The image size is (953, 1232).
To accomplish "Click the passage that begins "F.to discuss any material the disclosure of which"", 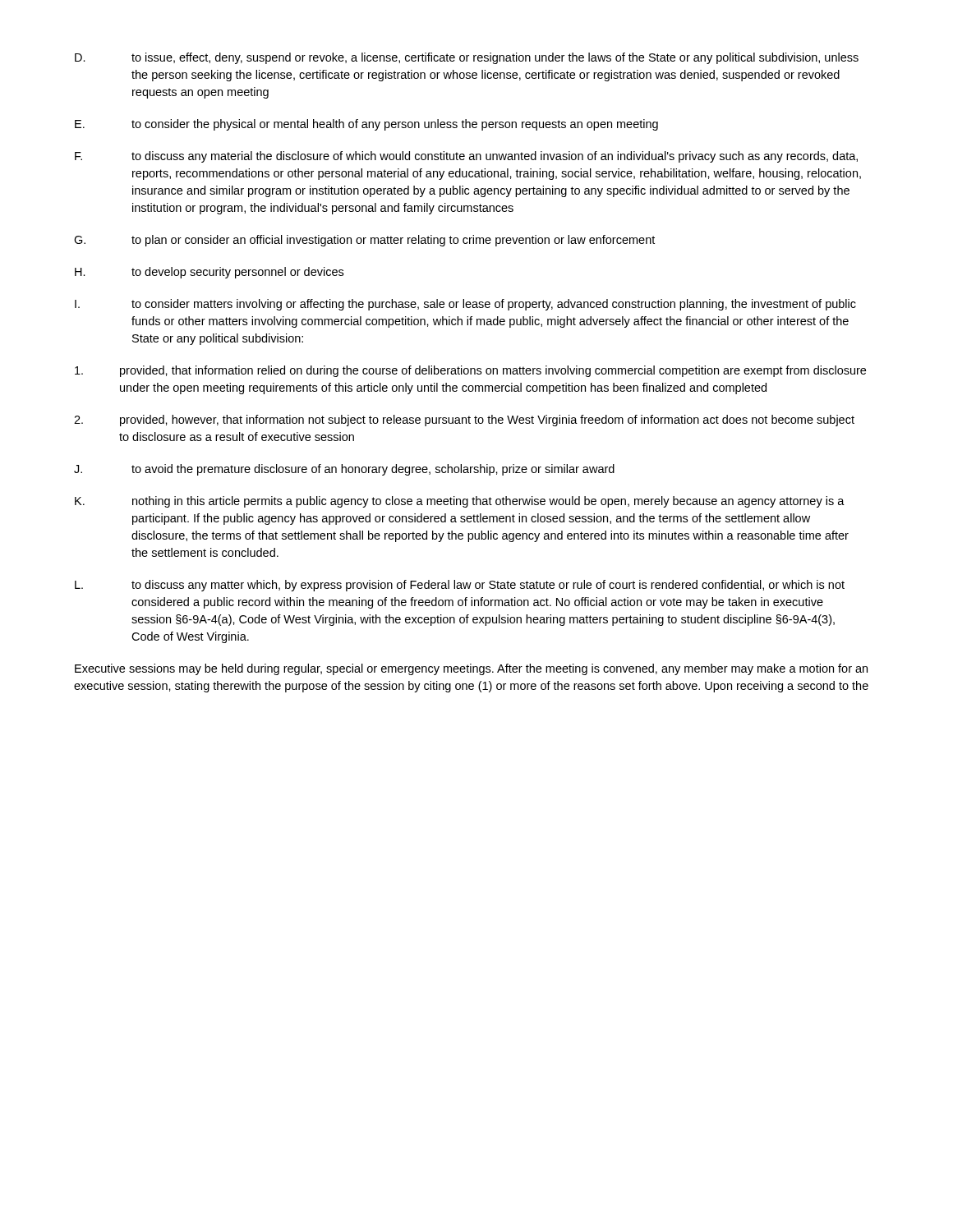I will pyautogui.click(x=470, y=182).
